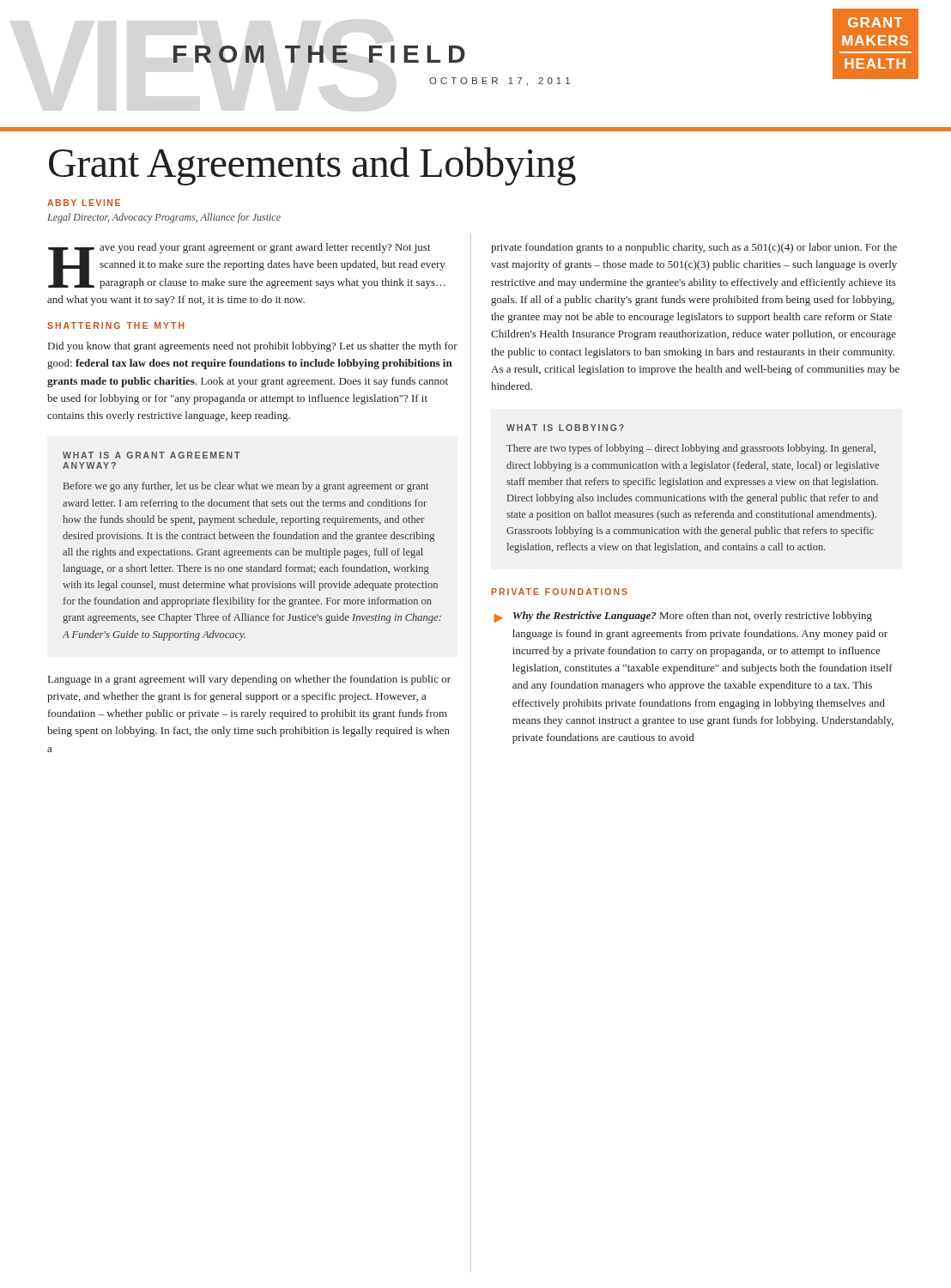Click on the passage starting "Language in a grant agreement"
Image resolution: width=951 pixels, height=1288 pixels.
pos(249,713)
